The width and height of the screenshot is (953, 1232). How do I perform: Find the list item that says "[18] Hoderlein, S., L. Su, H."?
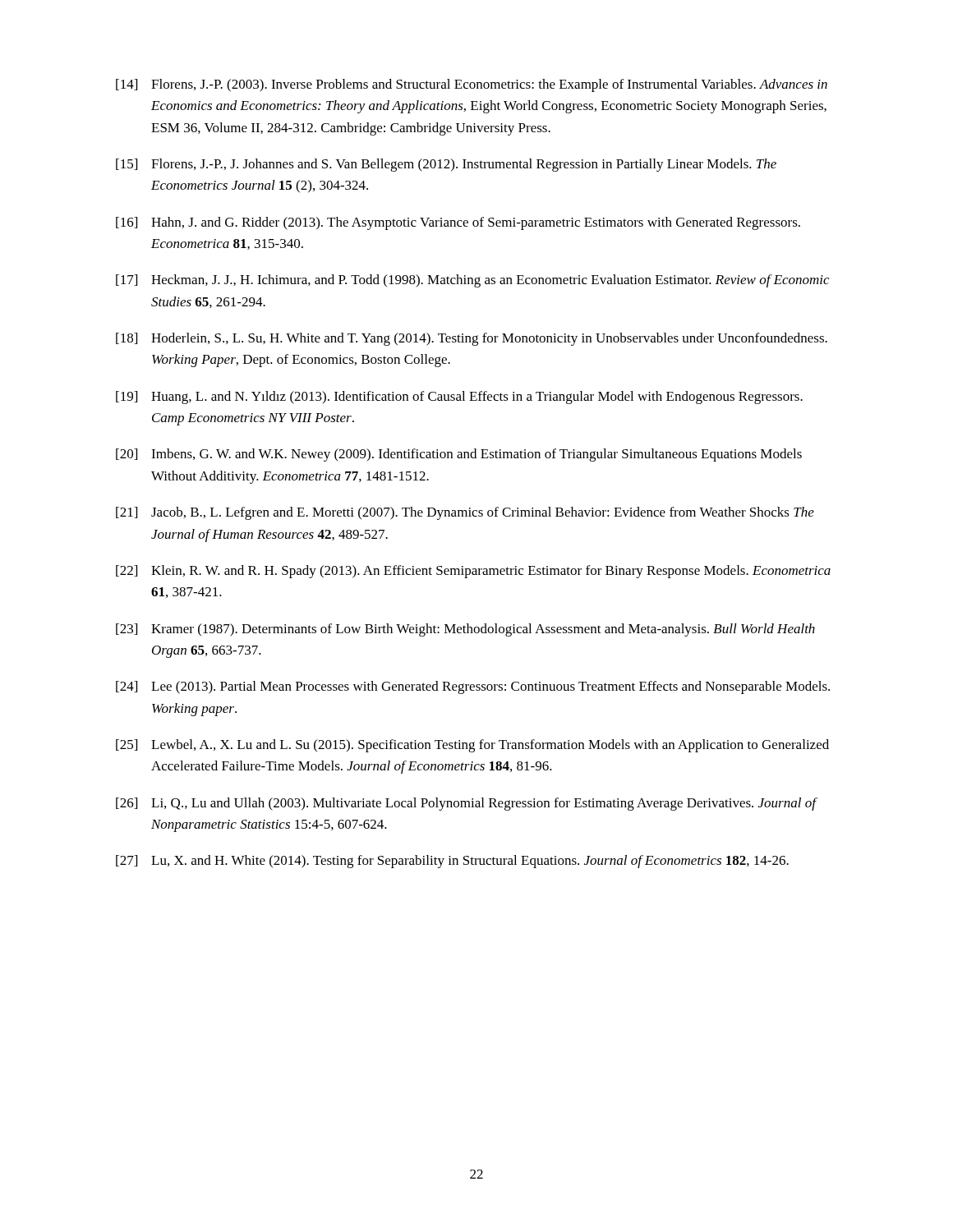[476, 349]
